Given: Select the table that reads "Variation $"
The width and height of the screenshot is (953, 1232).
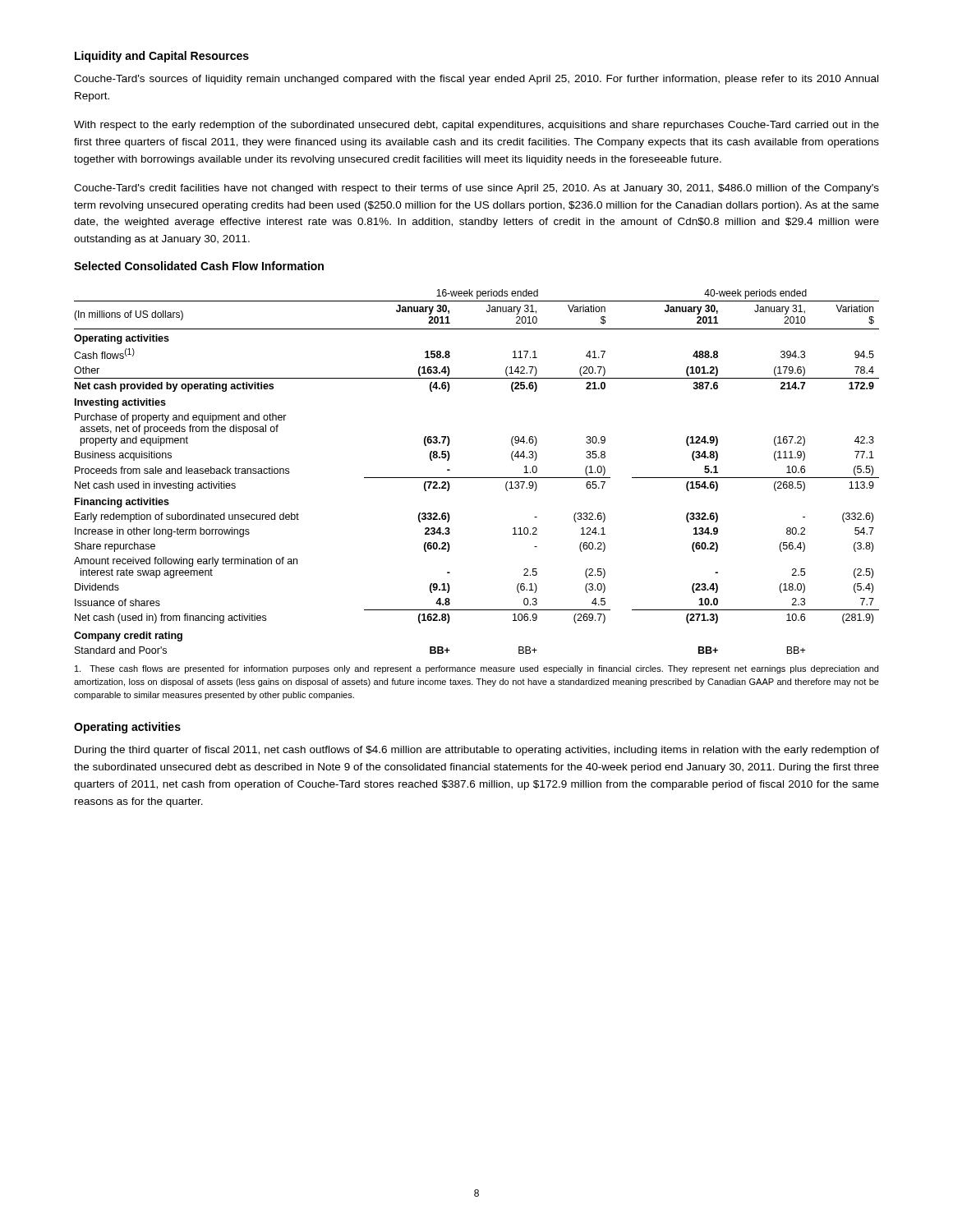Looking at the screenshot, I should tap(476, 494).
